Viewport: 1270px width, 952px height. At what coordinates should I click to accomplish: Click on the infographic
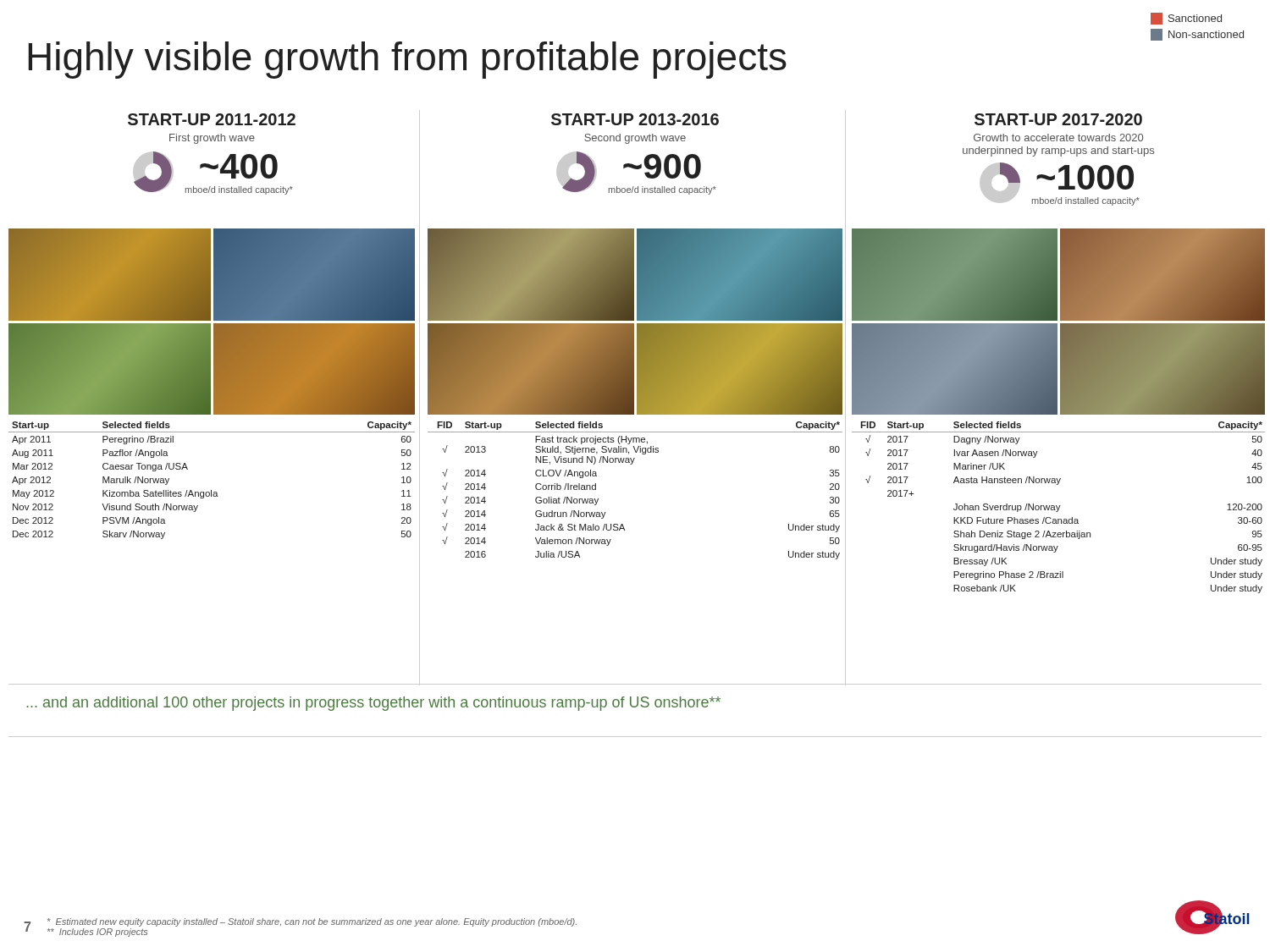pyautogui.click(x=1198, y=26)
